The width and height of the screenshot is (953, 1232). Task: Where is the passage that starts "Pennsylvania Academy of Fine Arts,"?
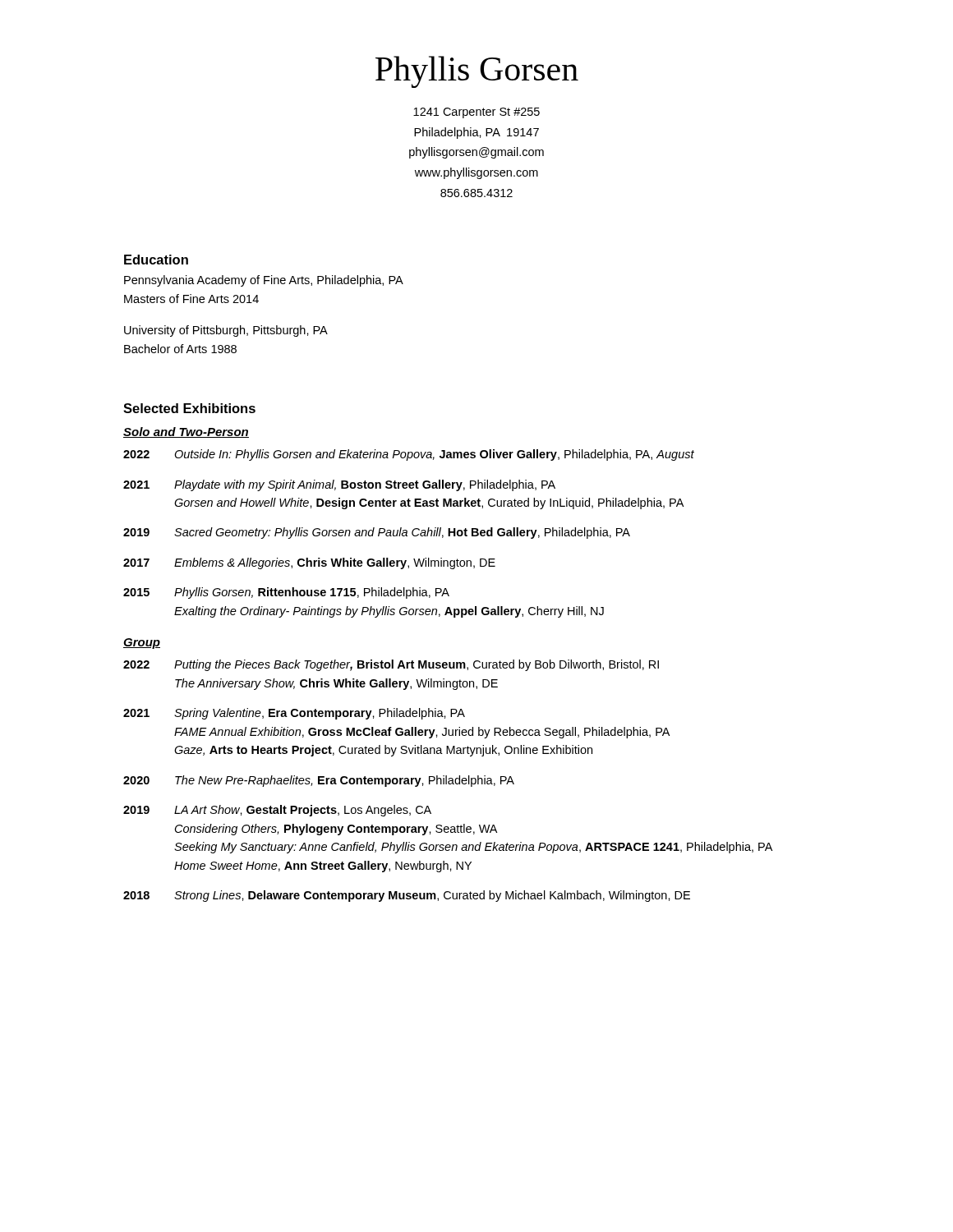(263, 289)
